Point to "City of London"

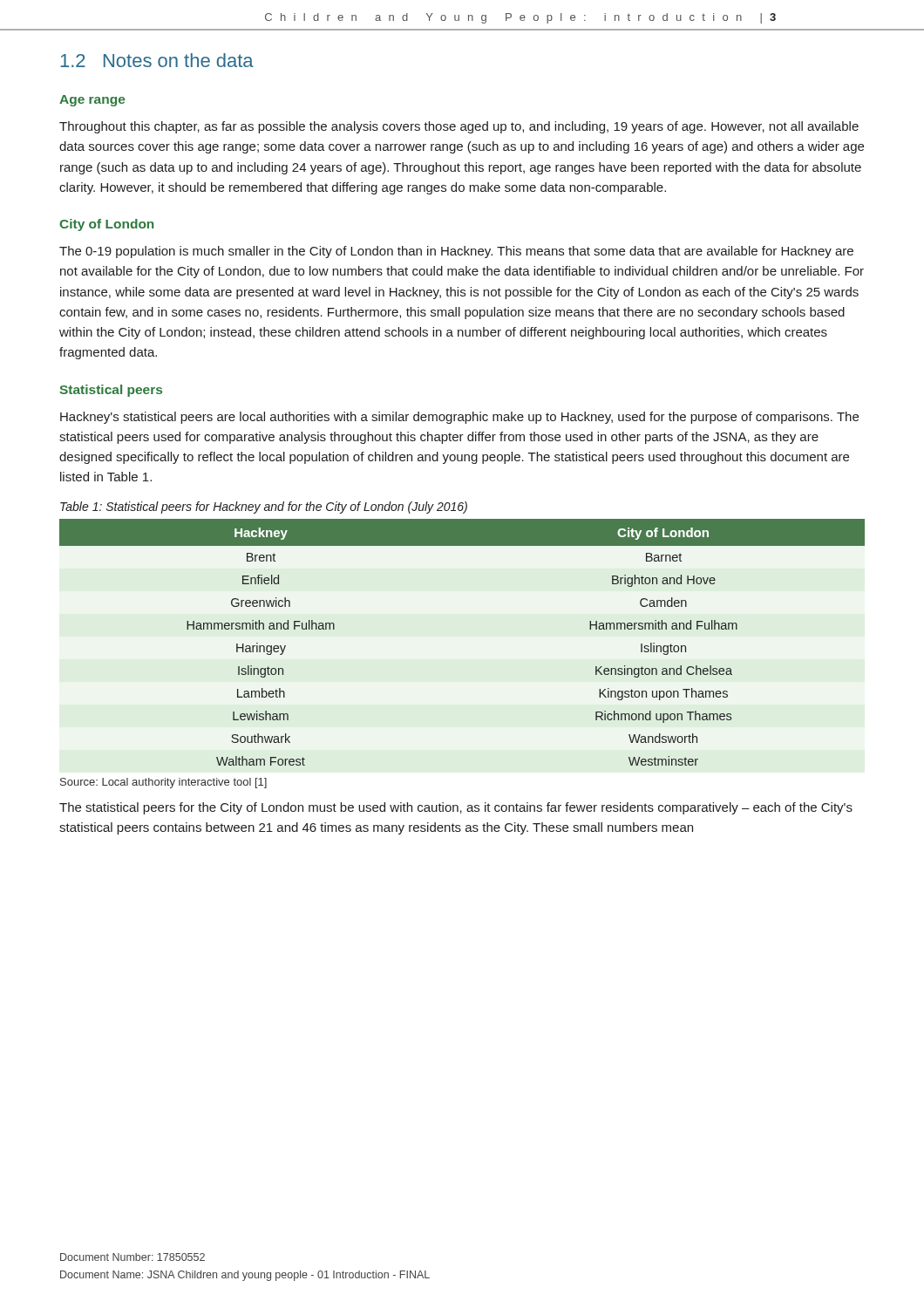(107, 224)
